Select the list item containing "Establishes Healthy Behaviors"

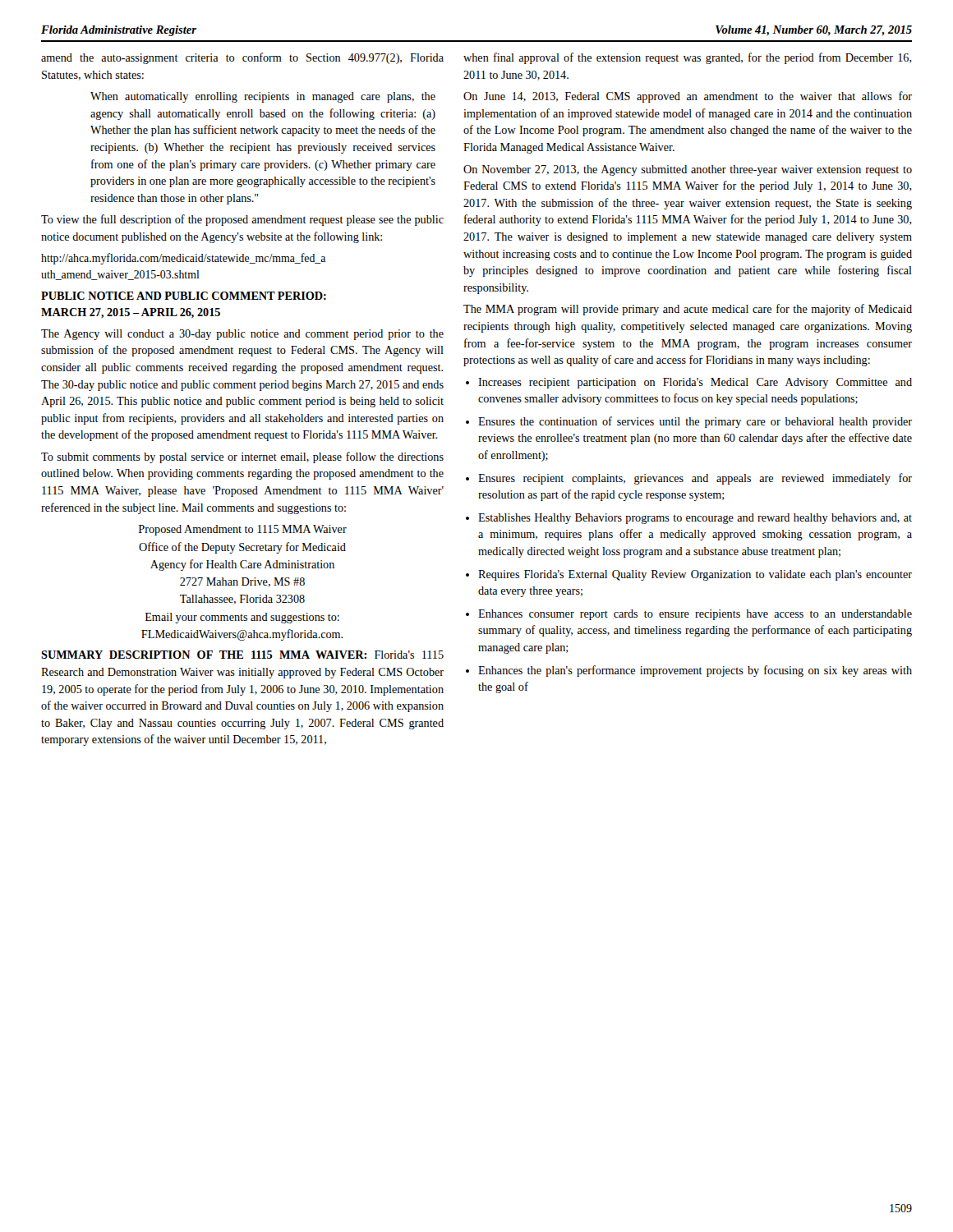pos(695,534)
